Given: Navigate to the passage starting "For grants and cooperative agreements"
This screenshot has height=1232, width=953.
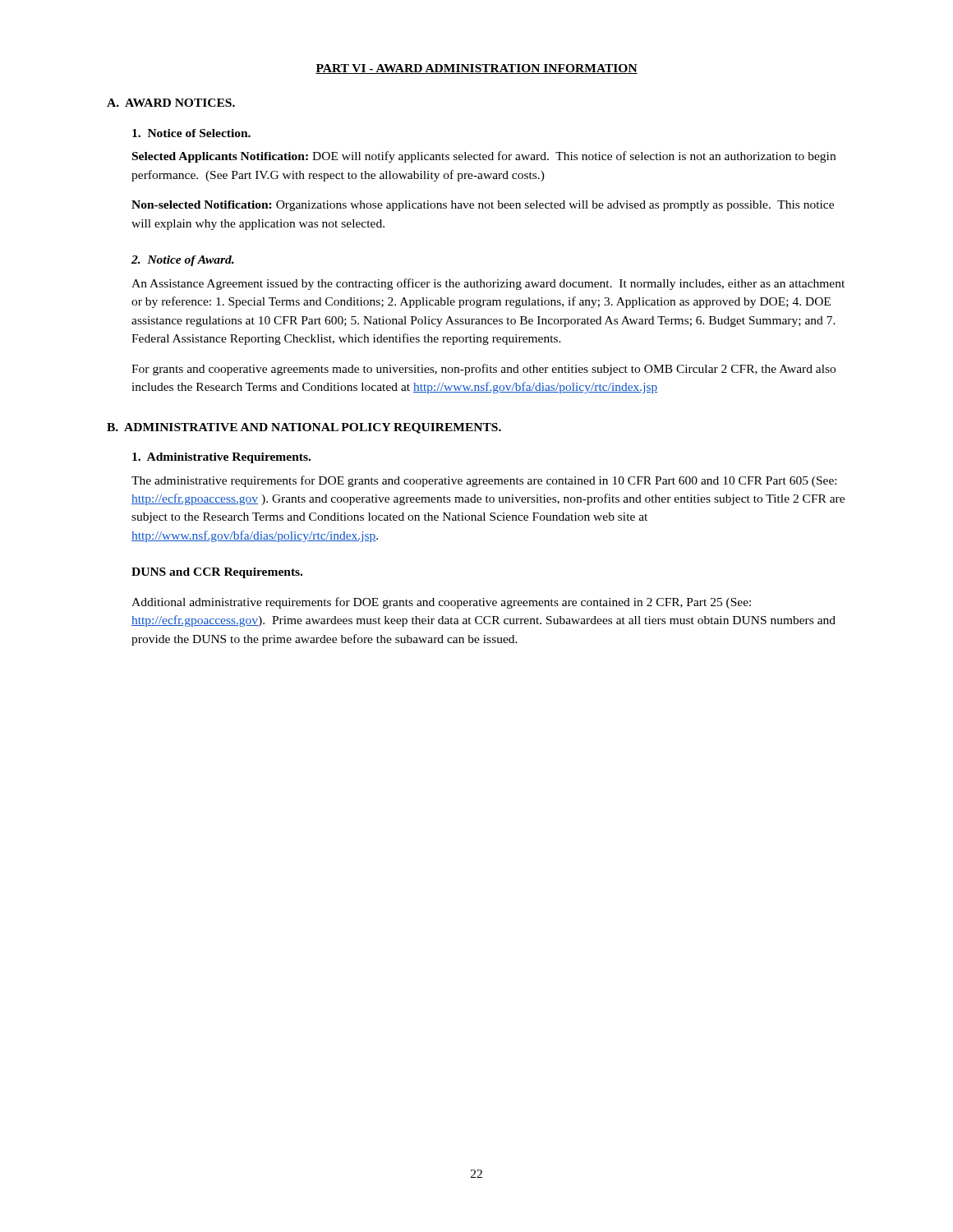Looking at the screenshot, I should 484,377.
